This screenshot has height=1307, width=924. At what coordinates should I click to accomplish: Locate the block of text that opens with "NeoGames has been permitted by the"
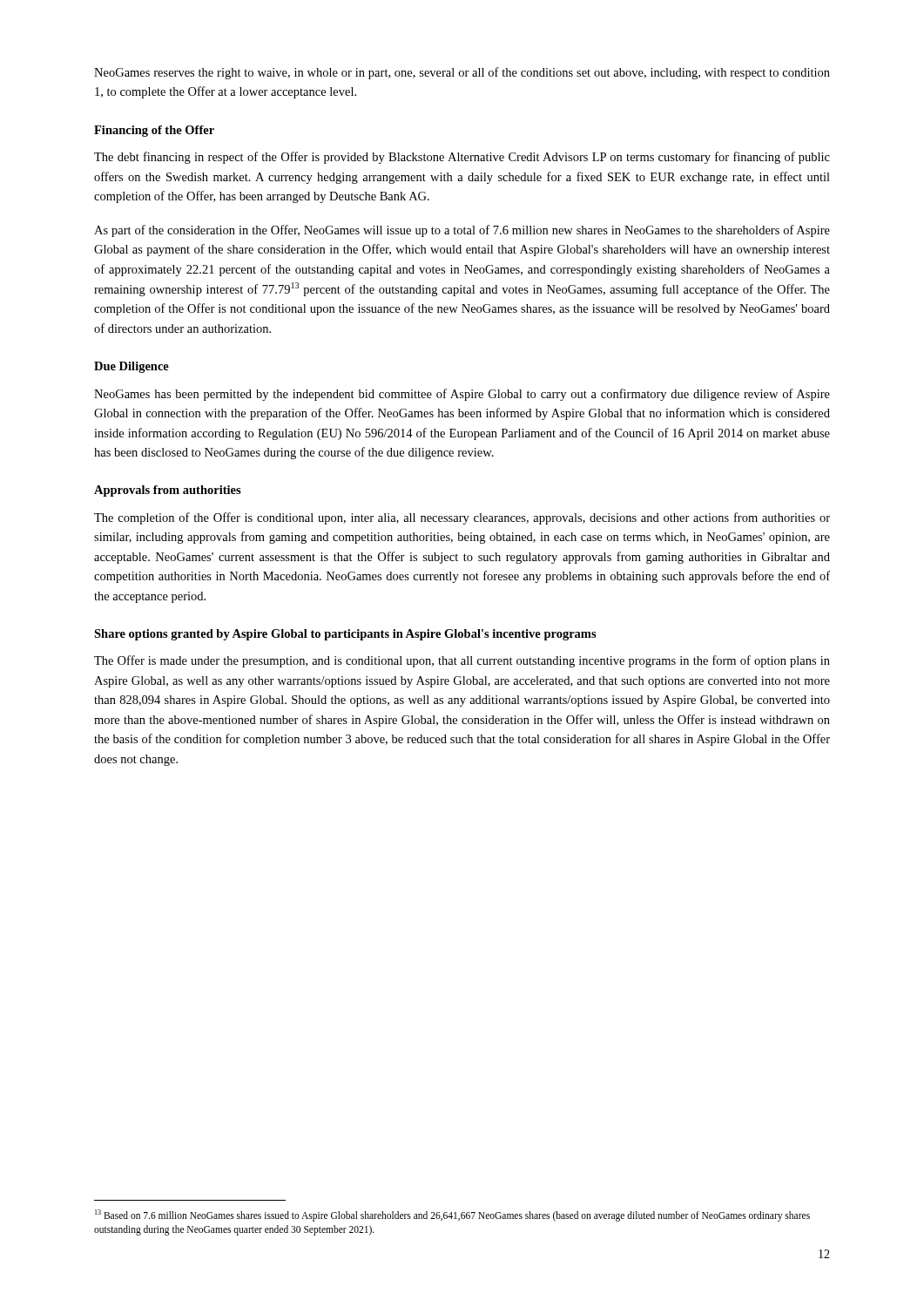(x=462, y=423)
